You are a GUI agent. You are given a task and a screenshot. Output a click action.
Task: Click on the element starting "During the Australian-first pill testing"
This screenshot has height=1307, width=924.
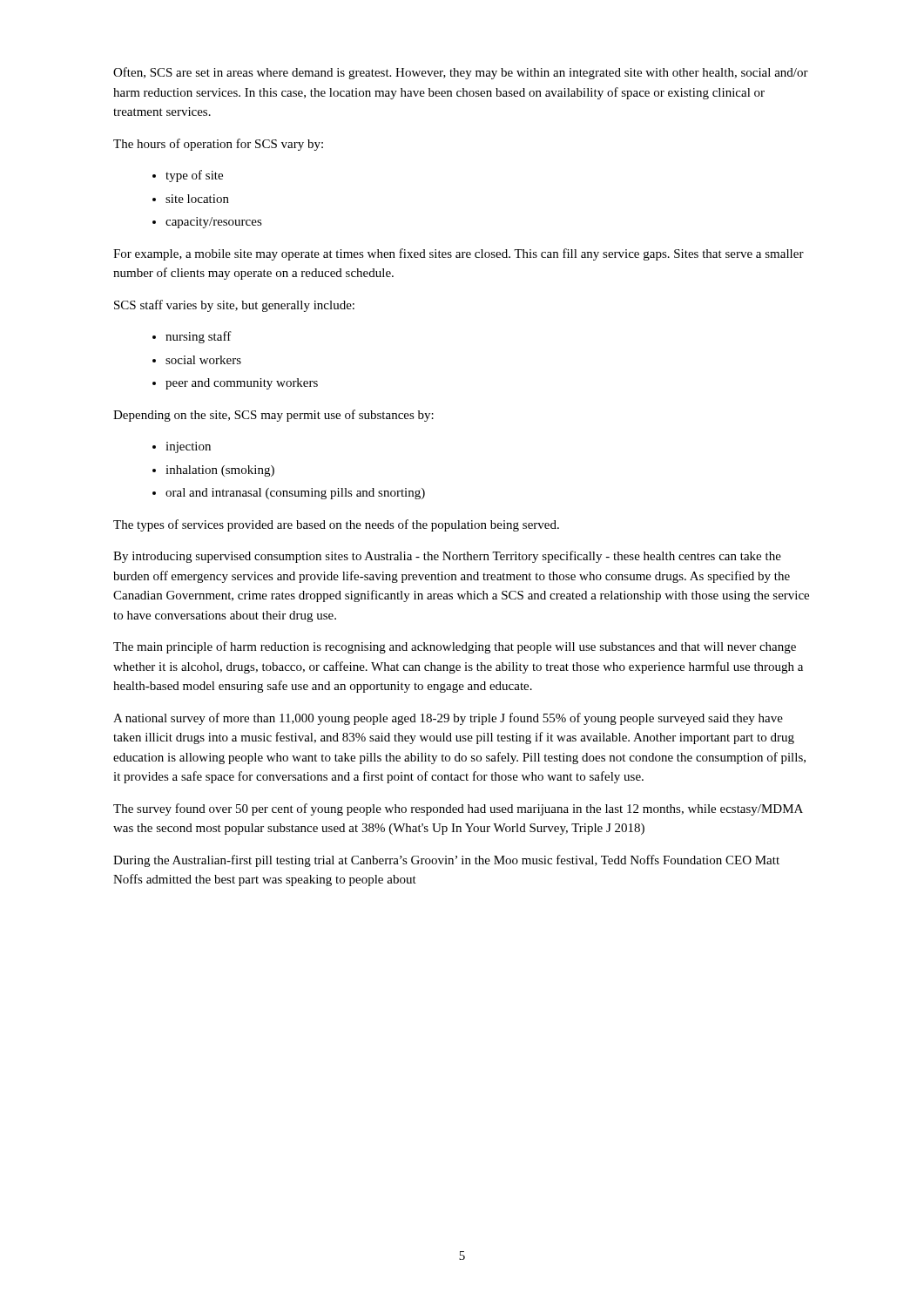[x=446, y=869]
